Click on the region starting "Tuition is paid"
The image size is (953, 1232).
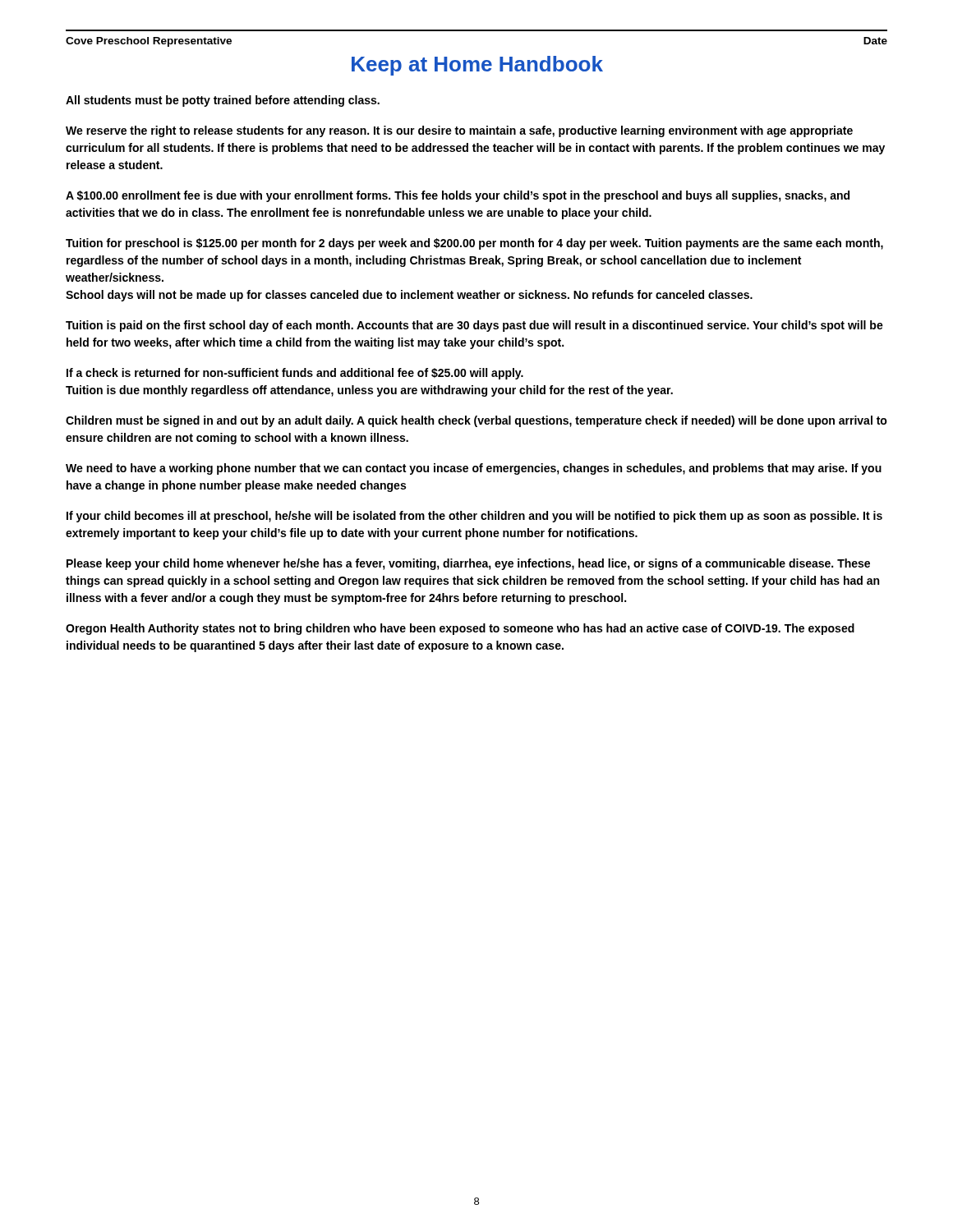pos(474,334)
